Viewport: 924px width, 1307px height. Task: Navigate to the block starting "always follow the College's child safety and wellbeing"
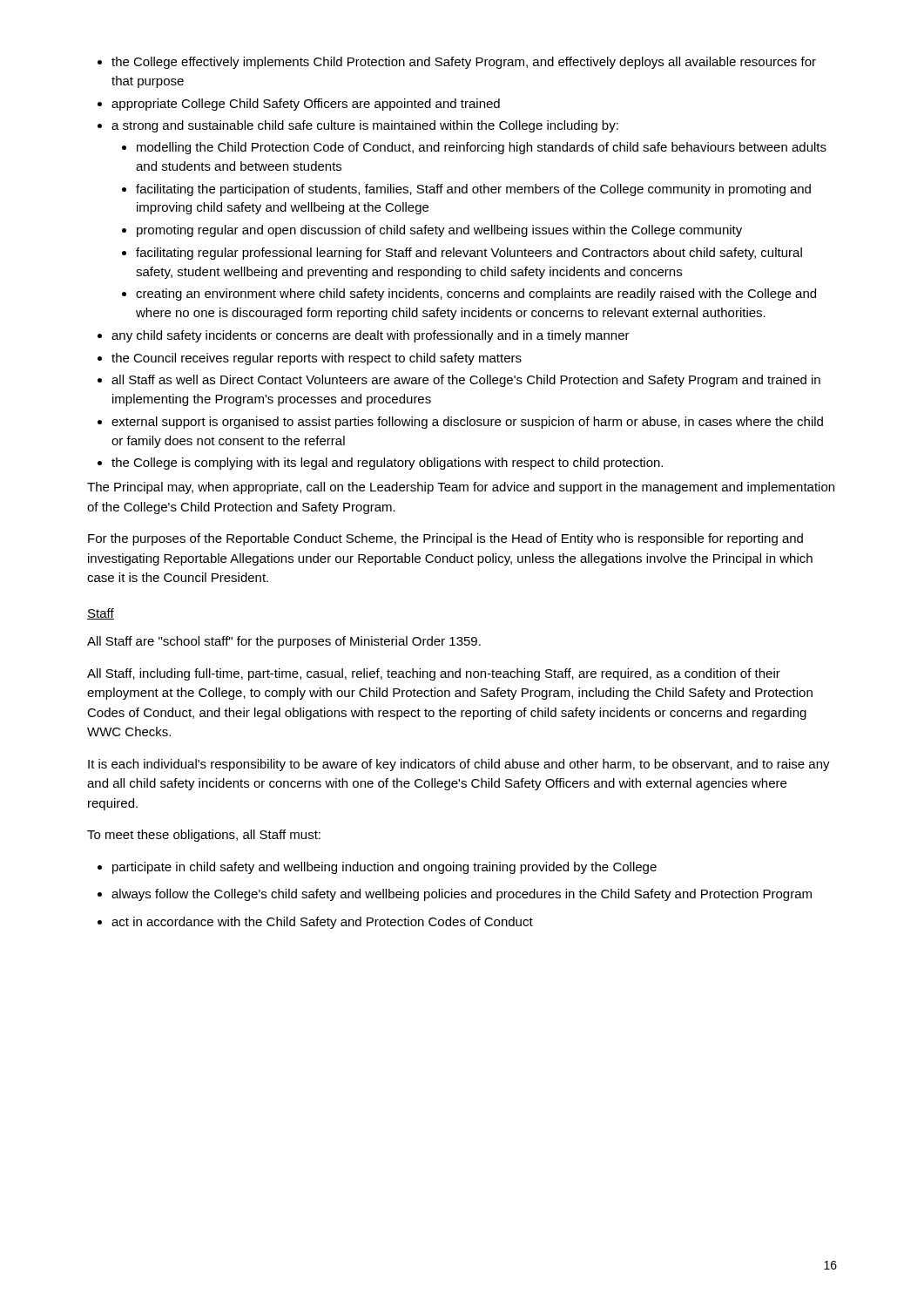(x=474, y=894)
